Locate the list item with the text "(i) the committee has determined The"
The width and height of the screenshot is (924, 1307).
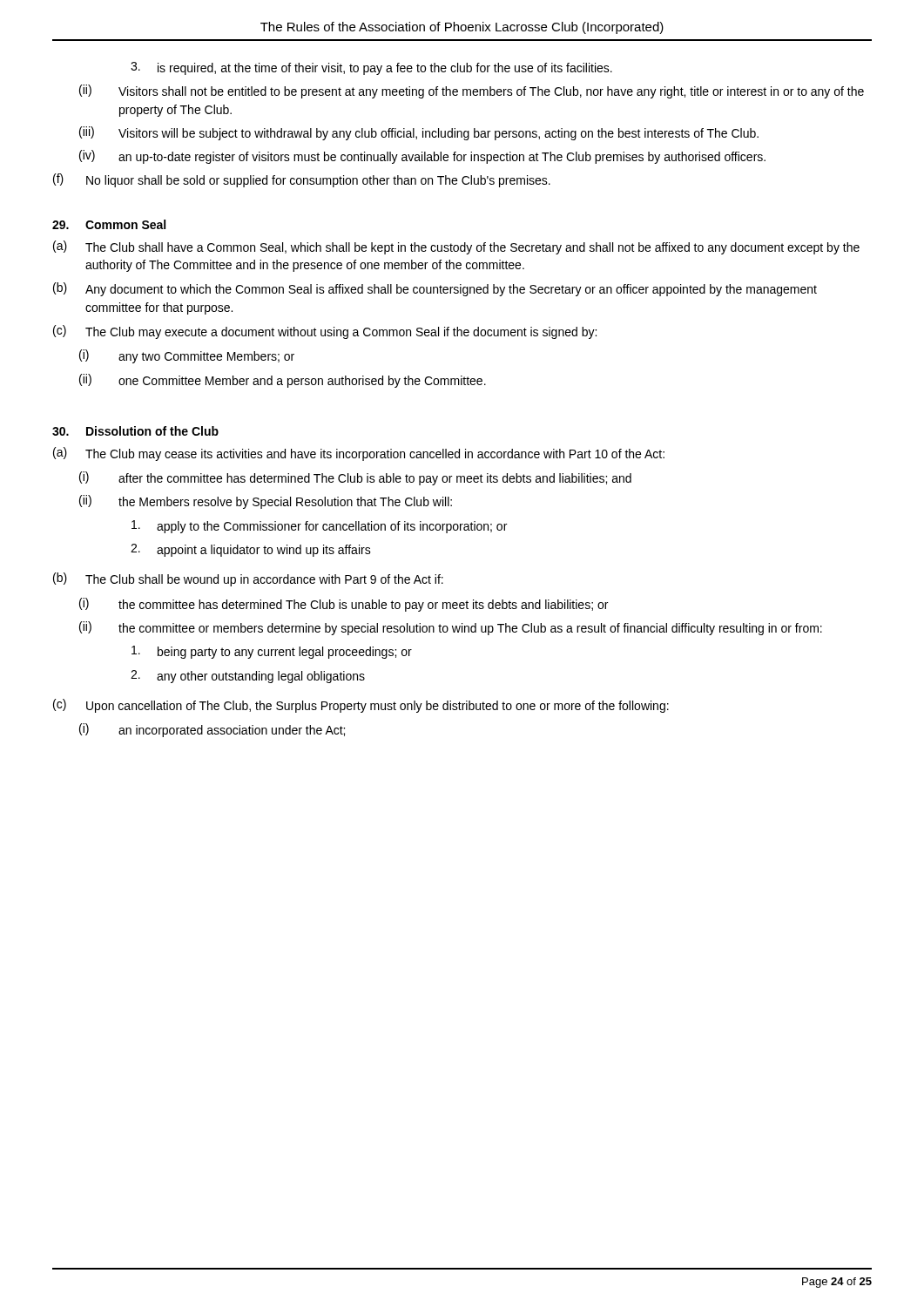[475, 605]
